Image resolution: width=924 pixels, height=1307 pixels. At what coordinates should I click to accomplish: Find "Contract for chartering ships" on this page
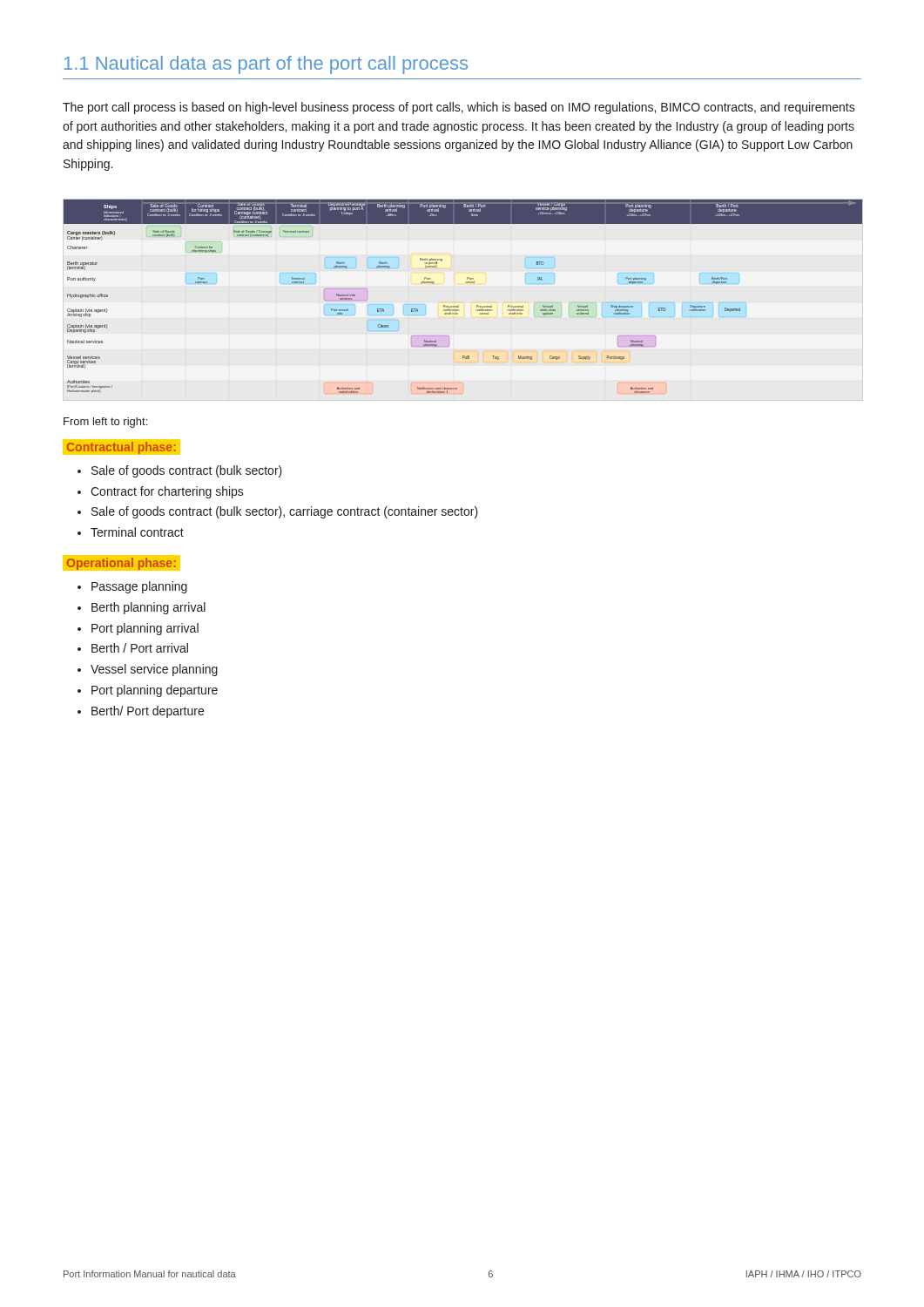click(167, 491)
